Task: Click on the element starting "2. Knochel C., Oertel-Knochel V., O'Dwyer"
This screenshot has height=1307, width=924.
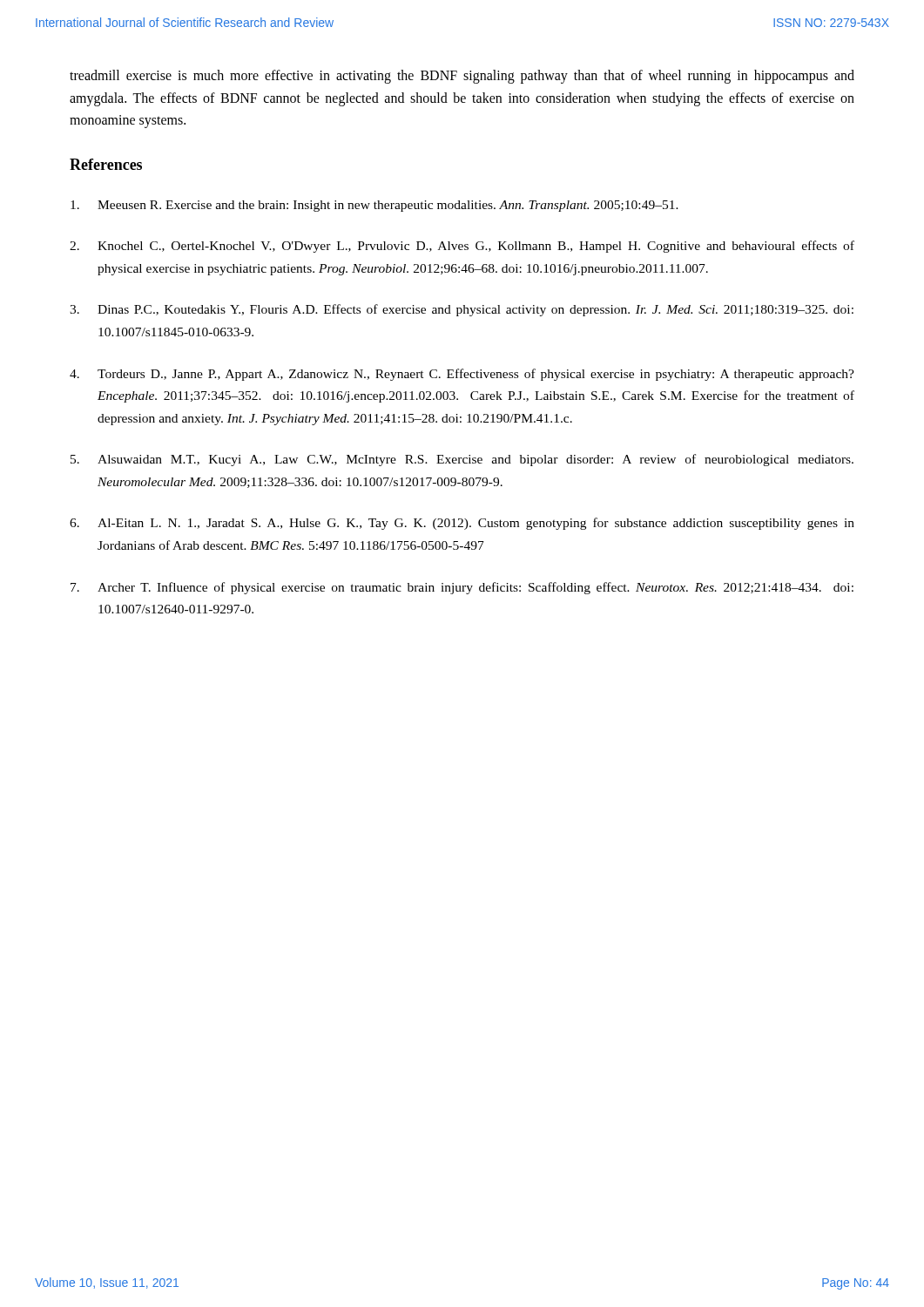Action: pyautogui.click(x=462, y=257)
